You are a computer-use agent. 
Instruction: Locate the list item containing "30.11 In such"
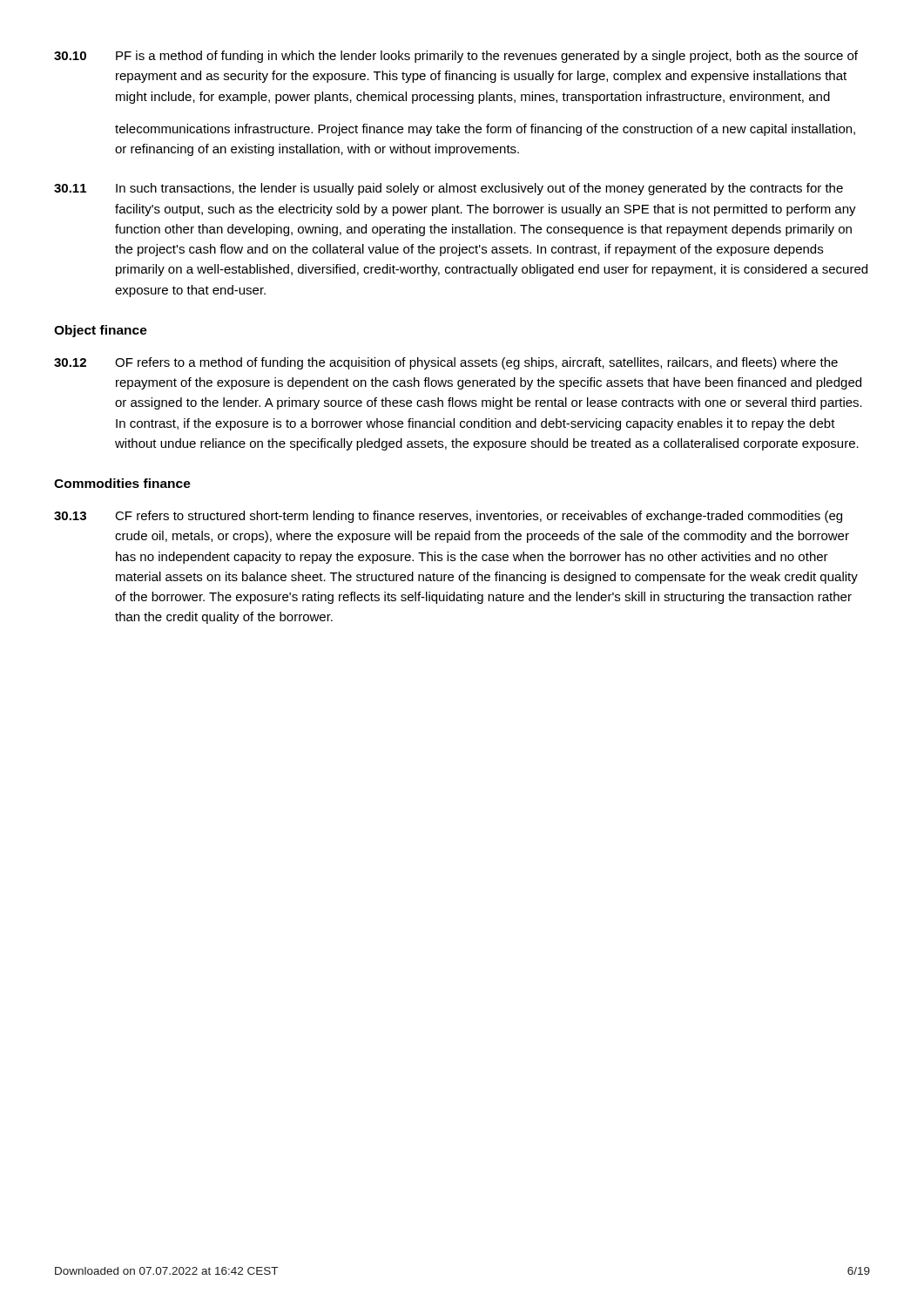point(462,239)
